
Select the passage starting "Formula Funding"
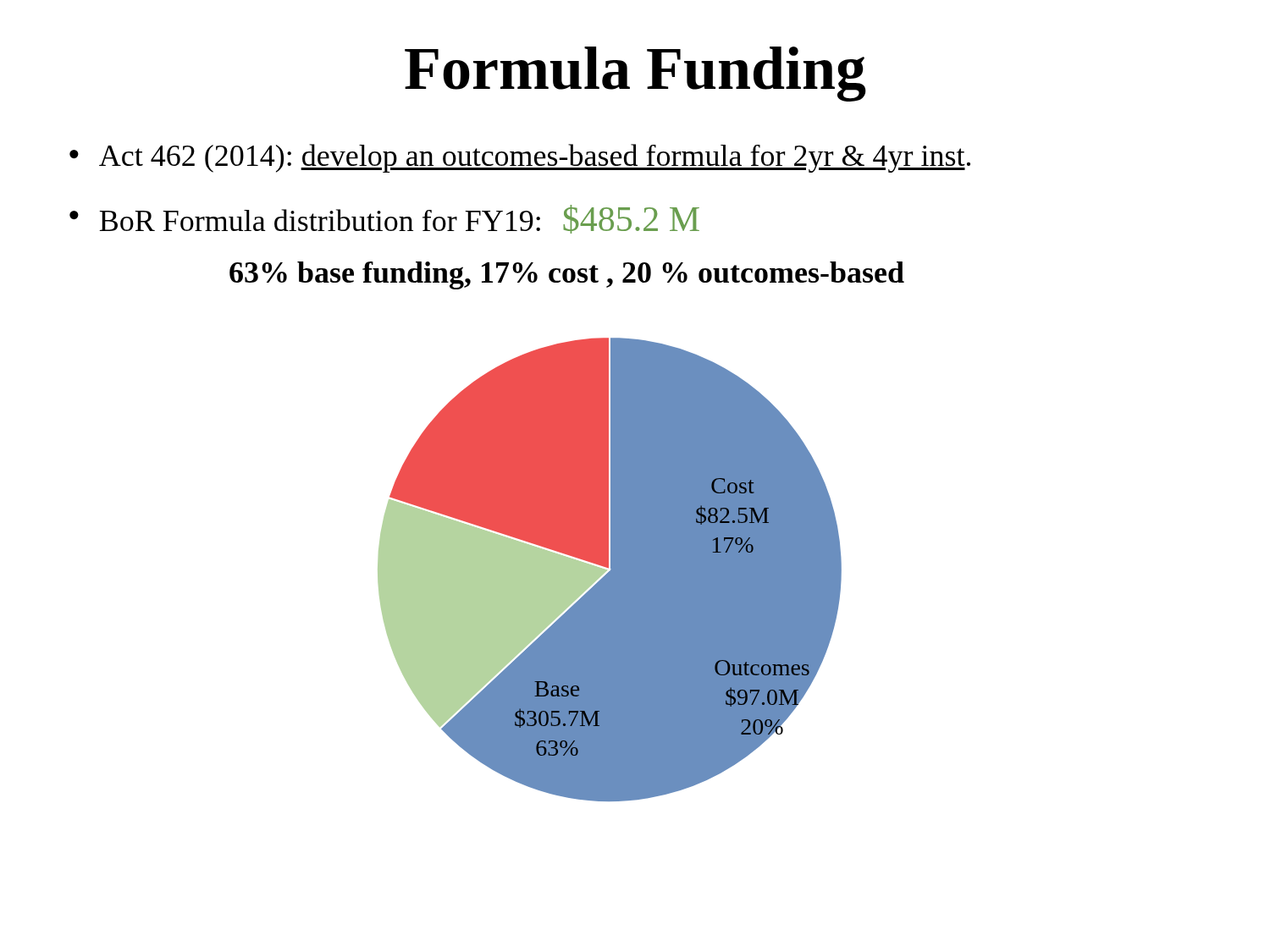click(635, 69)
